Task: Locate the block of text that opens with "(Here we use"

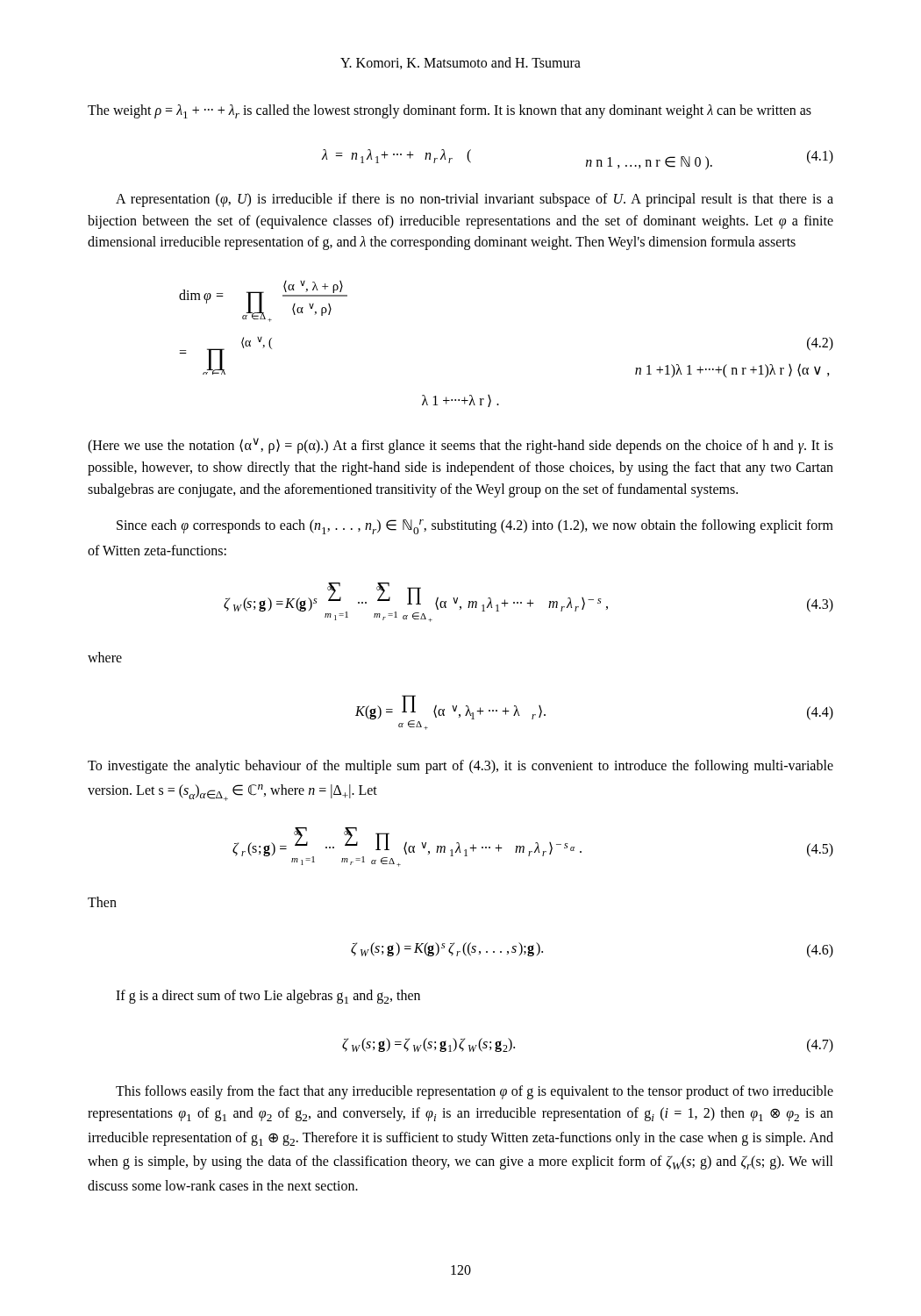Action: (x=460, y=465)
